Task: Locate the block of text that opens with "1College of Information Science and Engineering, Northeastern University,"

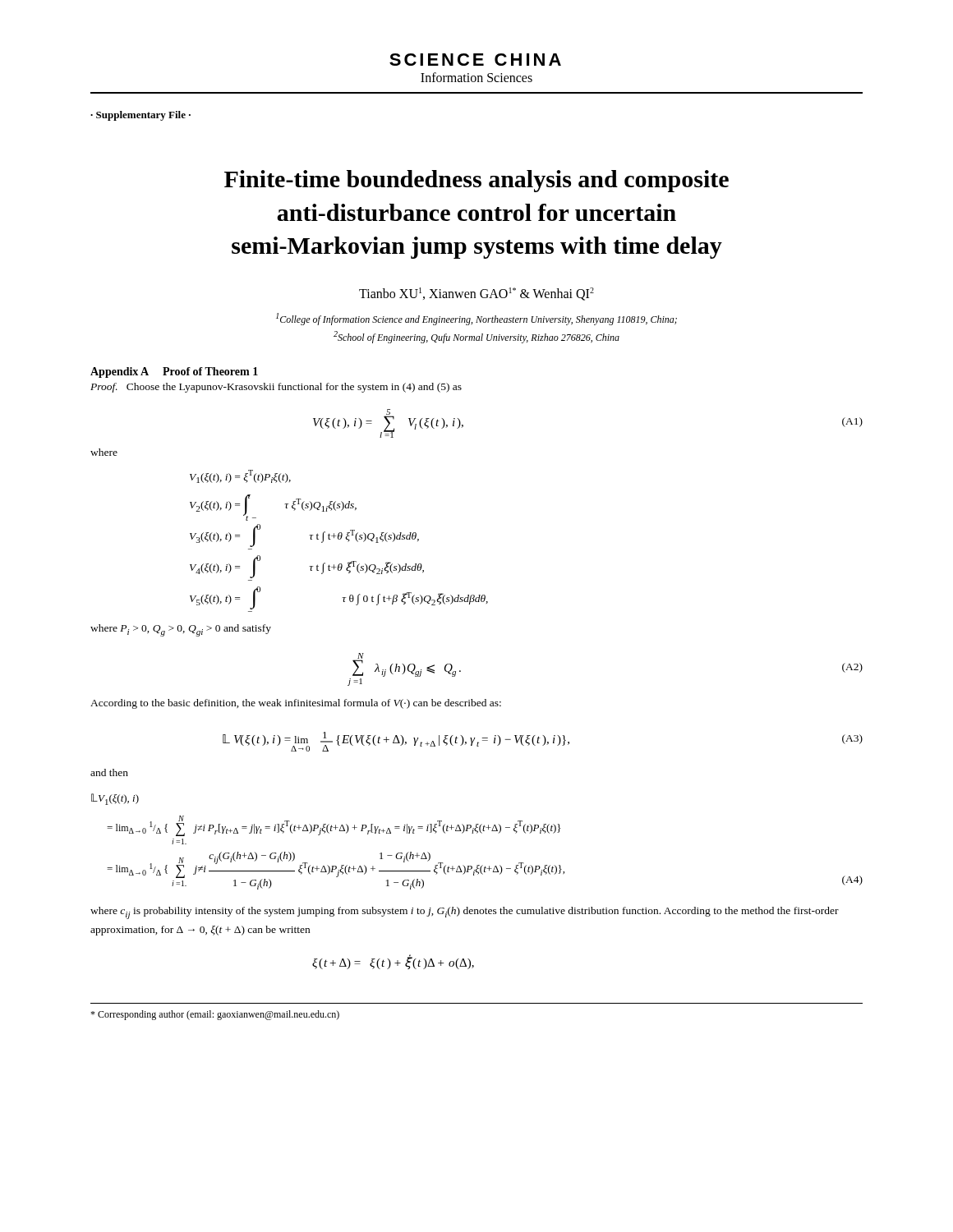Action: tap(476, 327)
